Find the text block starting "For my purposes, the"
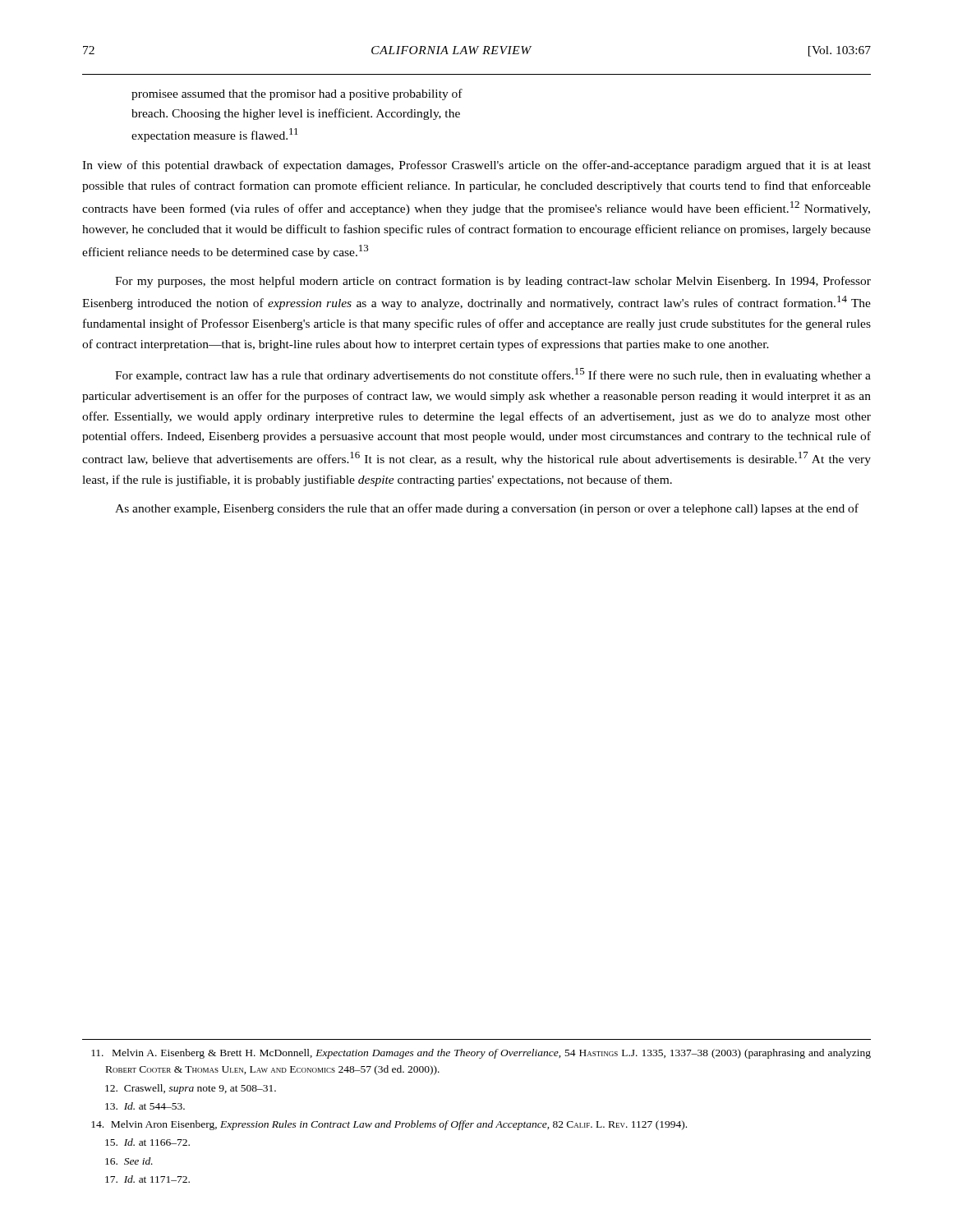The height and width of the screenshot is (1232, 953). point(476,312)
